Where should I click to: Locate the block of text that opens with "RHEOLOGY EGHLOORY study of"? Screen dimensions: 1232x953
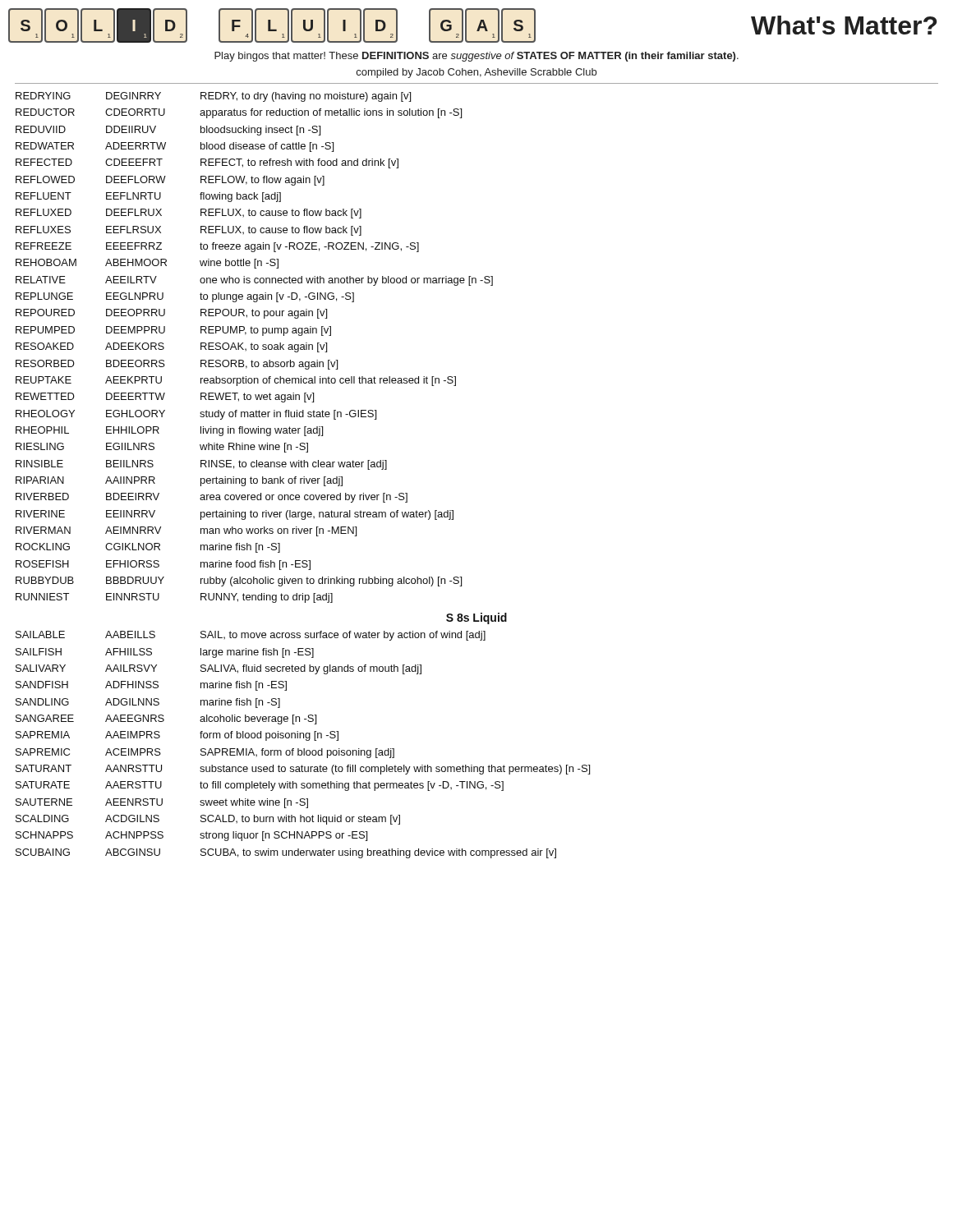[x=196, y=415]
